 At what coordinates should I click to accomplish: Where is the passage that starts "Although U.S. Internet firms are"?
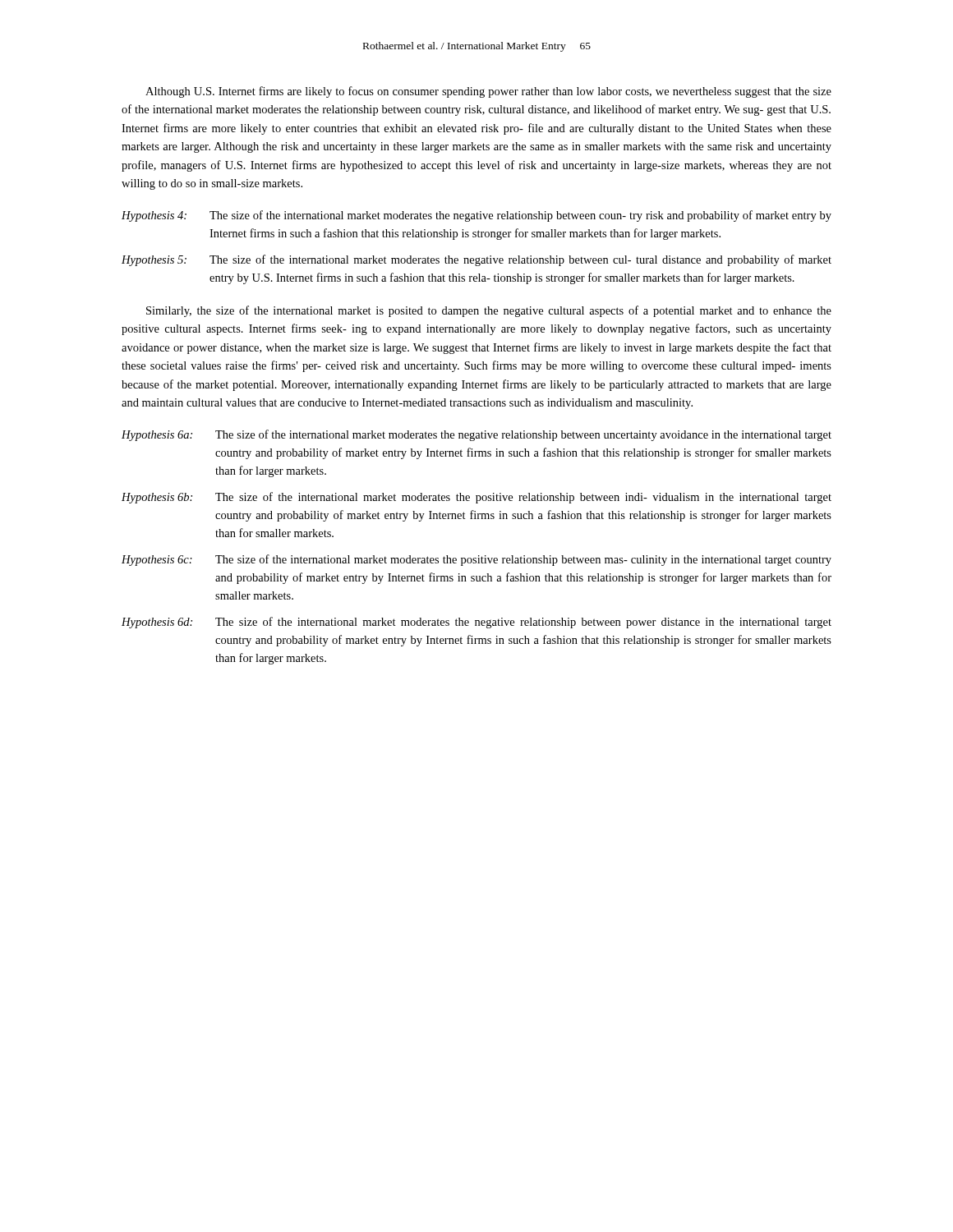pyautogui.click(x=476, y=137)
